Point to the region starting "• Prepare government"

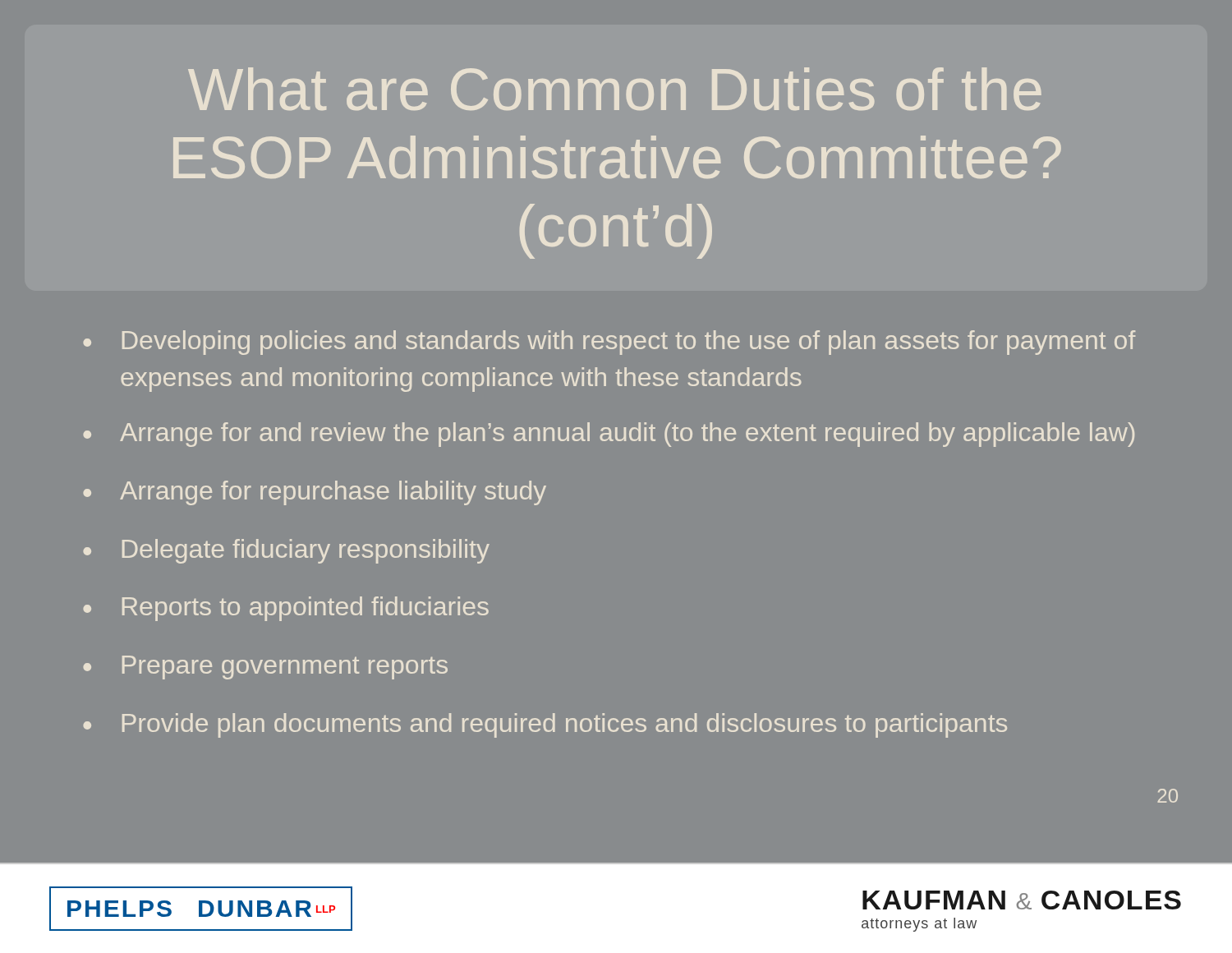[x=265, y=668]
